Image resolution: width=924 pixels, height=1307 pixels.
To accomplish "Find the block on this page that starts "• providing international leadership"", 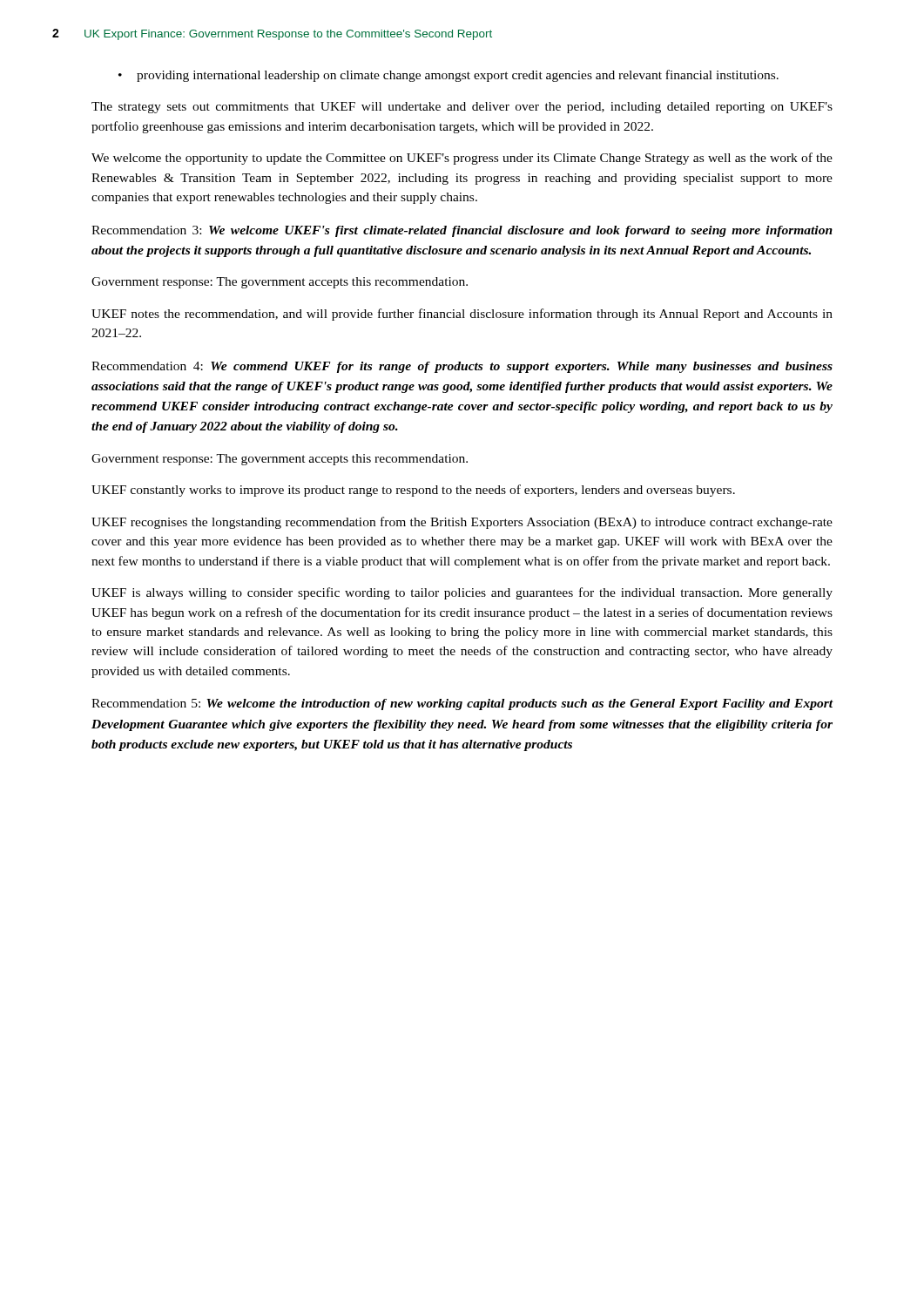I will pyautogui.click(x=475, y=75).
